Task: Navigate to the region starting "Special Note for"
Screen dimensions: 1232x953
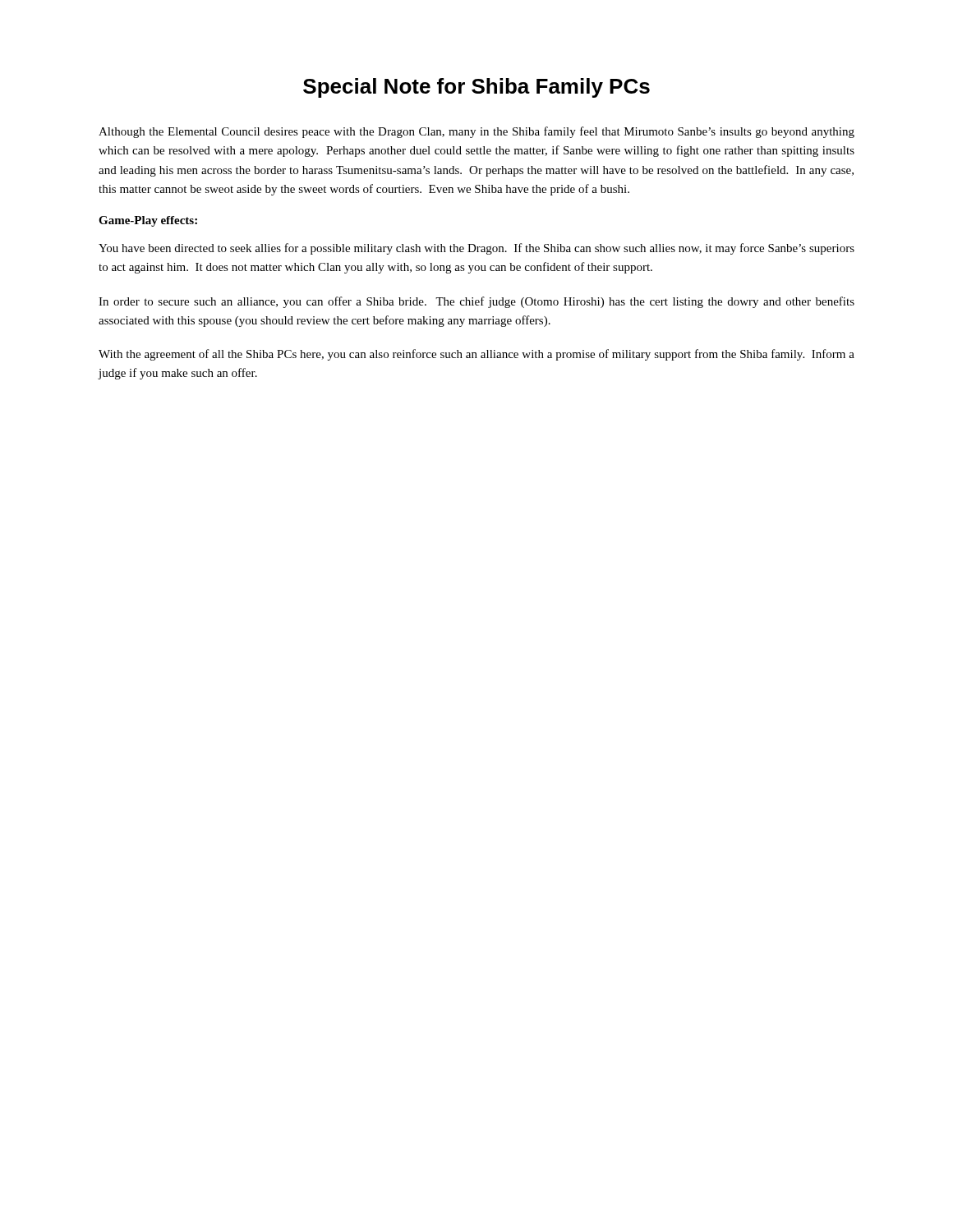Action: click(x=476, y=86)
